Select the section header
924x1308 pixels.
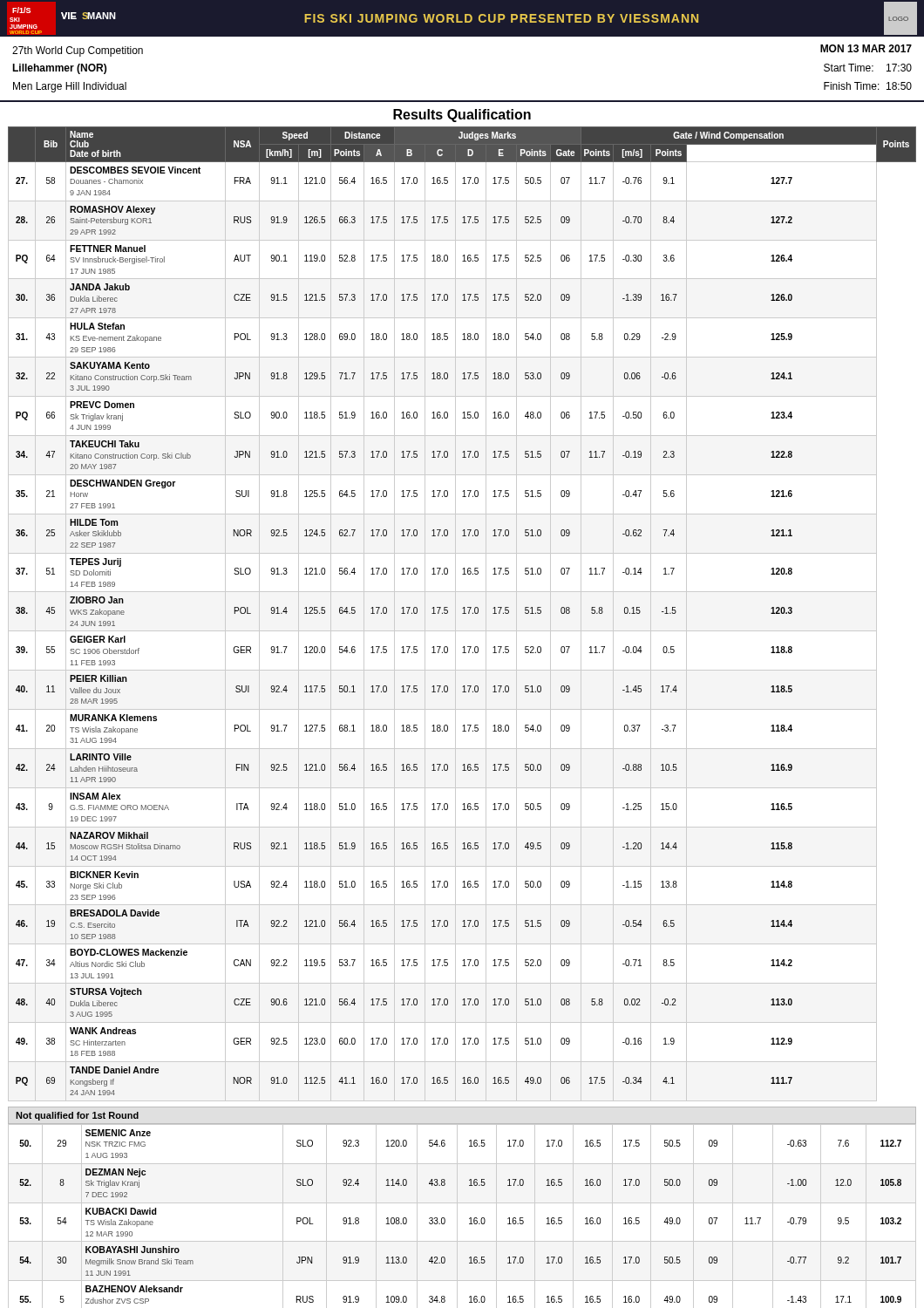[77, 1115]
